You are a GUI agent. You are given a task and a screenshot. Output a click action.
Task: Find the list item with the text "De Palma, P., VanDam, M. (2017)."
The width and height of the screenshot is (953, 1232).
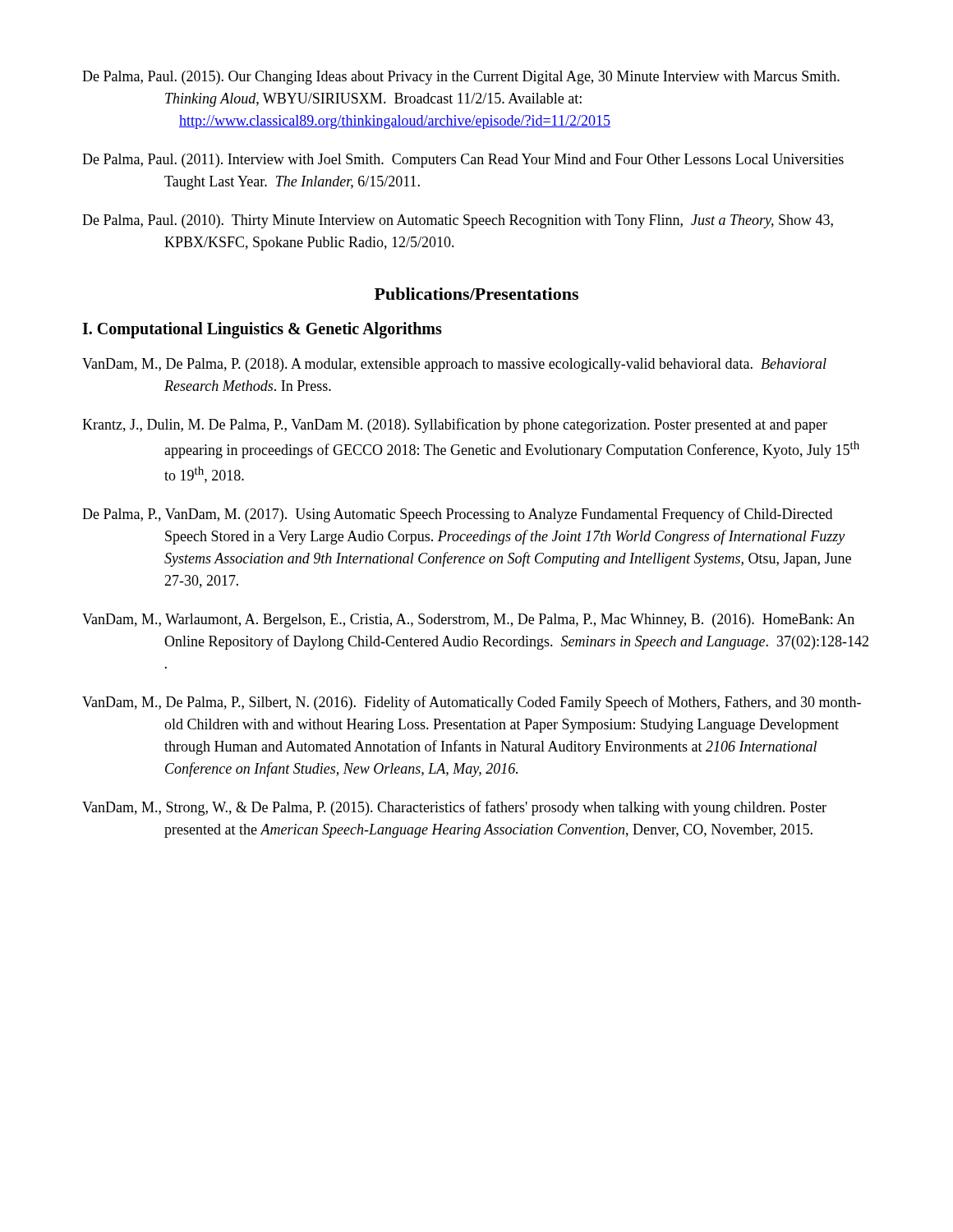tap(467, 547)
